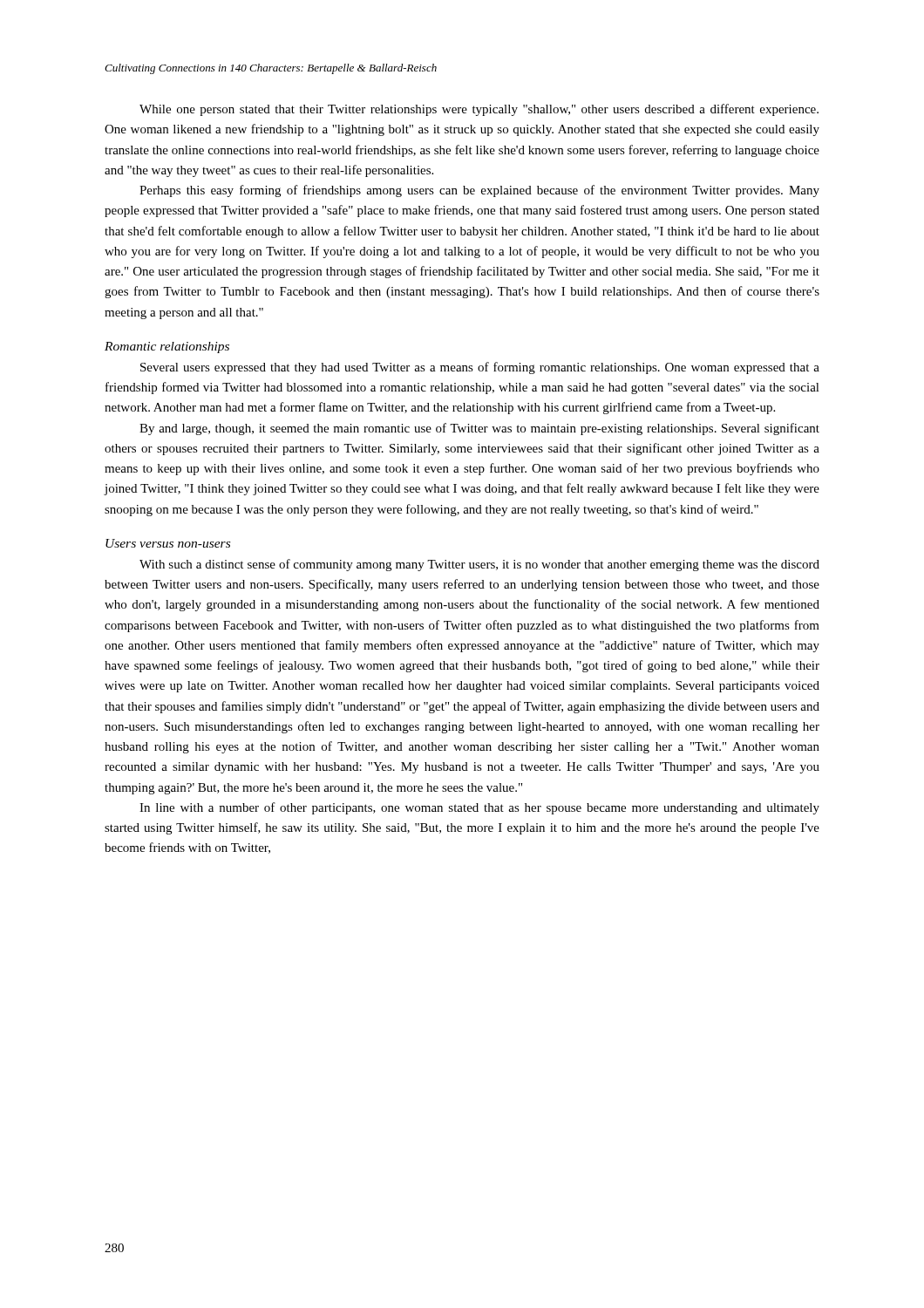924x1308 pixels.
Task: Navigate to the text block starting "With such a distinct sense"
Action: (x=462, y=706)
